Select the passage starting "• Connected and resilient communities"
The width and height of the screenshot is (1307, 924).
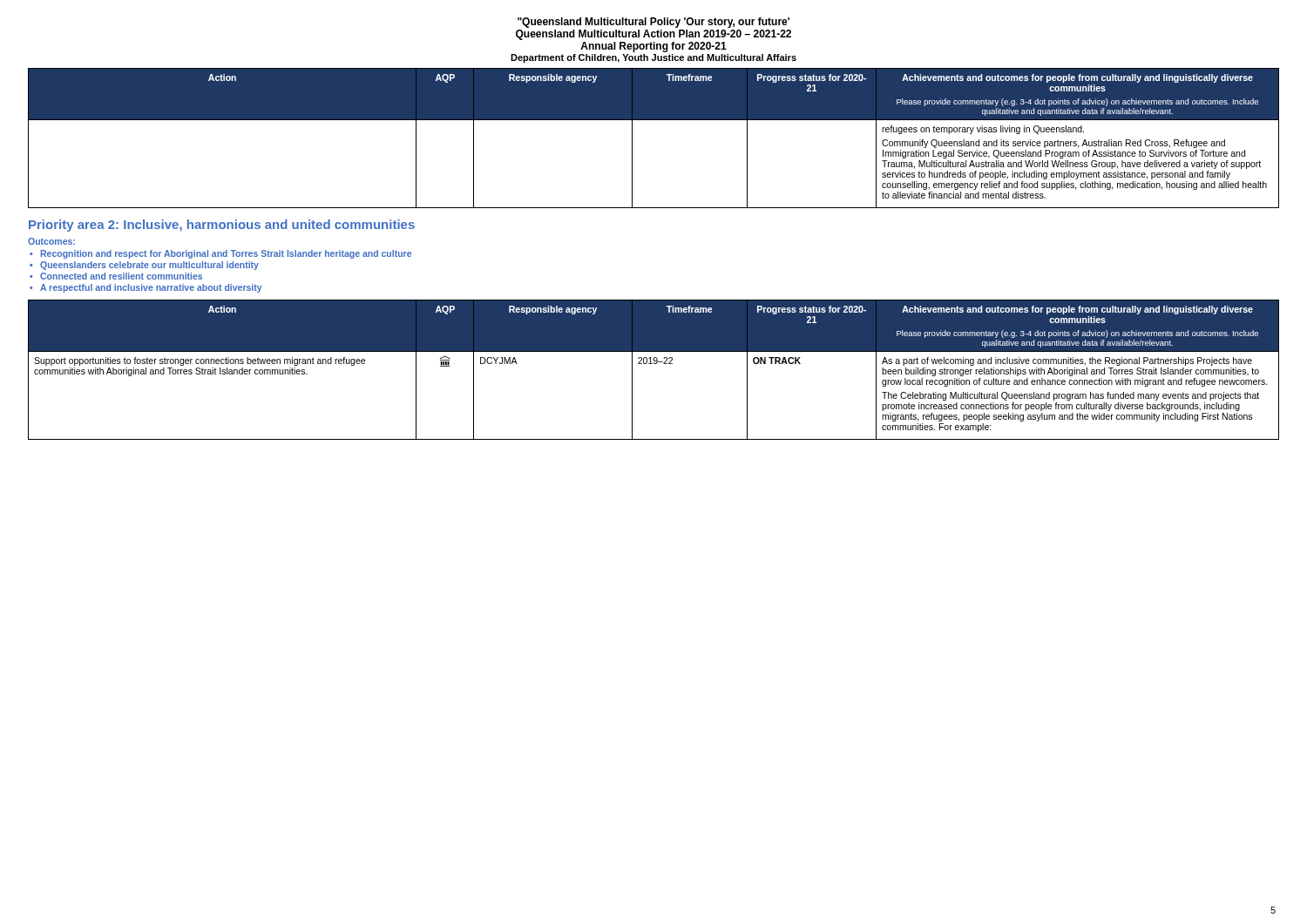pyautogui.click(x=116, y=276)
